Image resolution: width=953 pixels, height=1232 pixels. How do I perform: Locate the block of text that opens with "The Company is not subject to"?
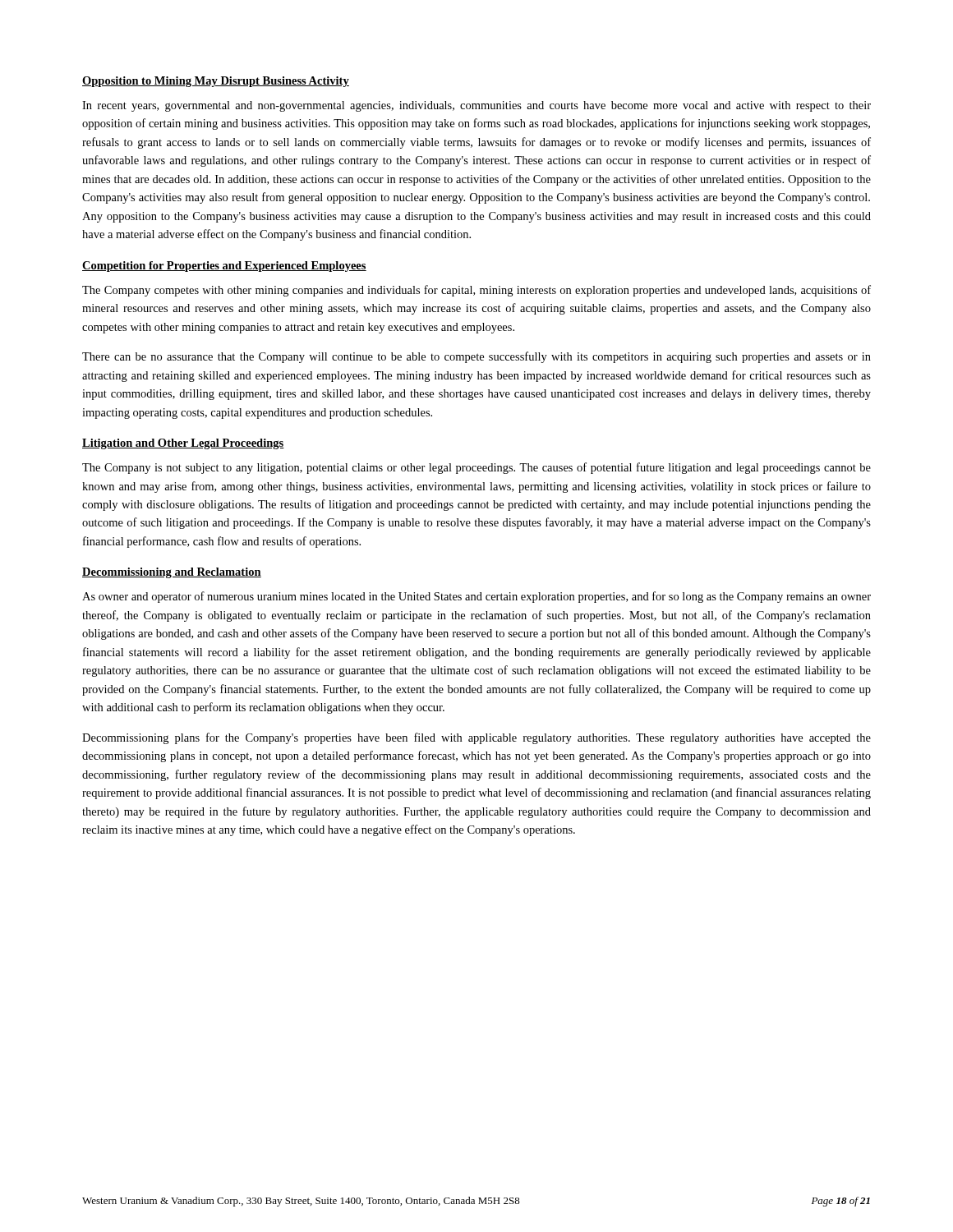click(x=476, y=504)
